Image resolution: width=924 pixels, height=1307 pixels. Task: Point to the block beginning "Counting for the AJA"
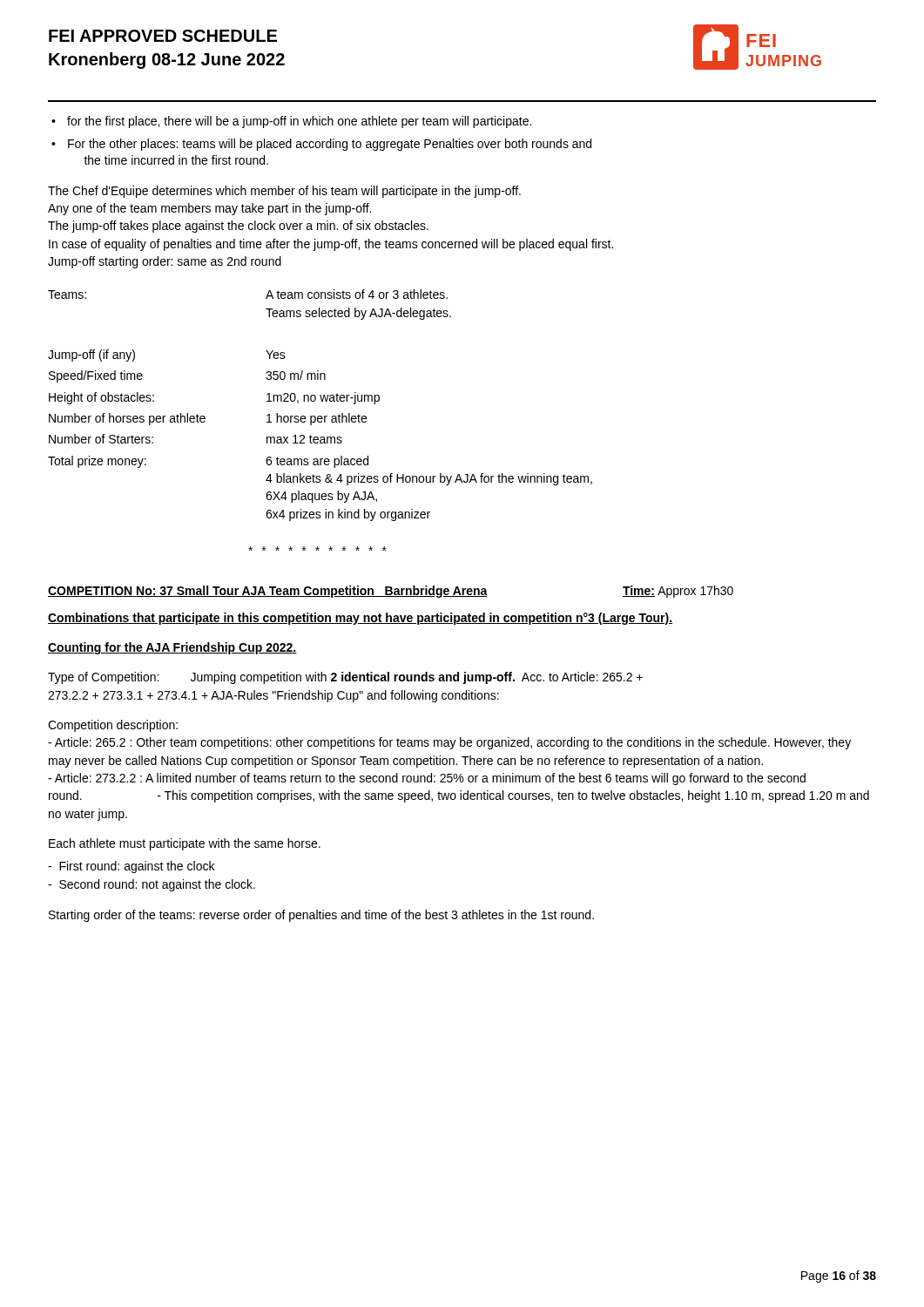[x=172, y=648]
